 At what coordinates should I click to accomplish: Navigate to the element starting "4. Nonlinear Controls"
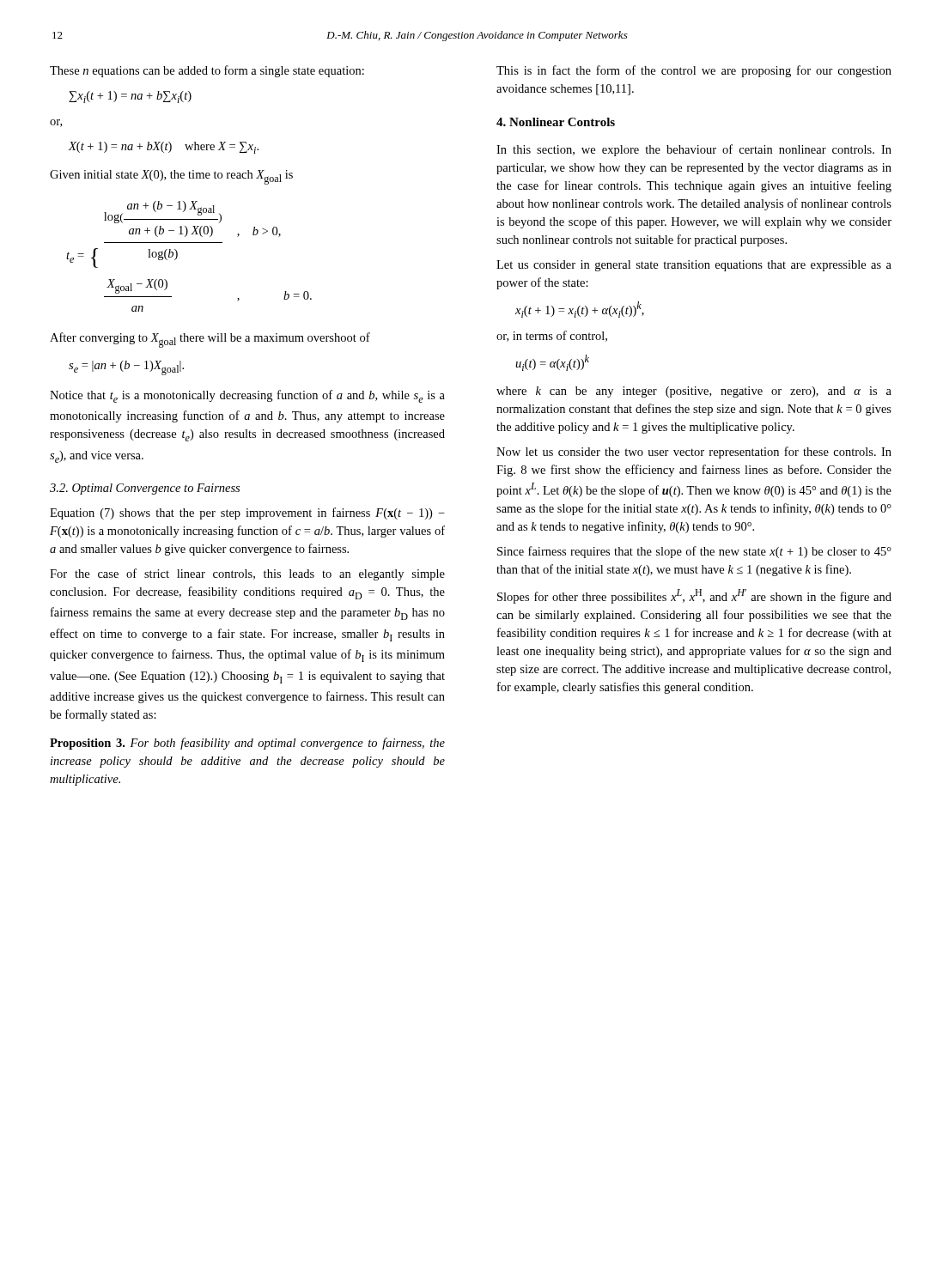click(x=556, y=122)
